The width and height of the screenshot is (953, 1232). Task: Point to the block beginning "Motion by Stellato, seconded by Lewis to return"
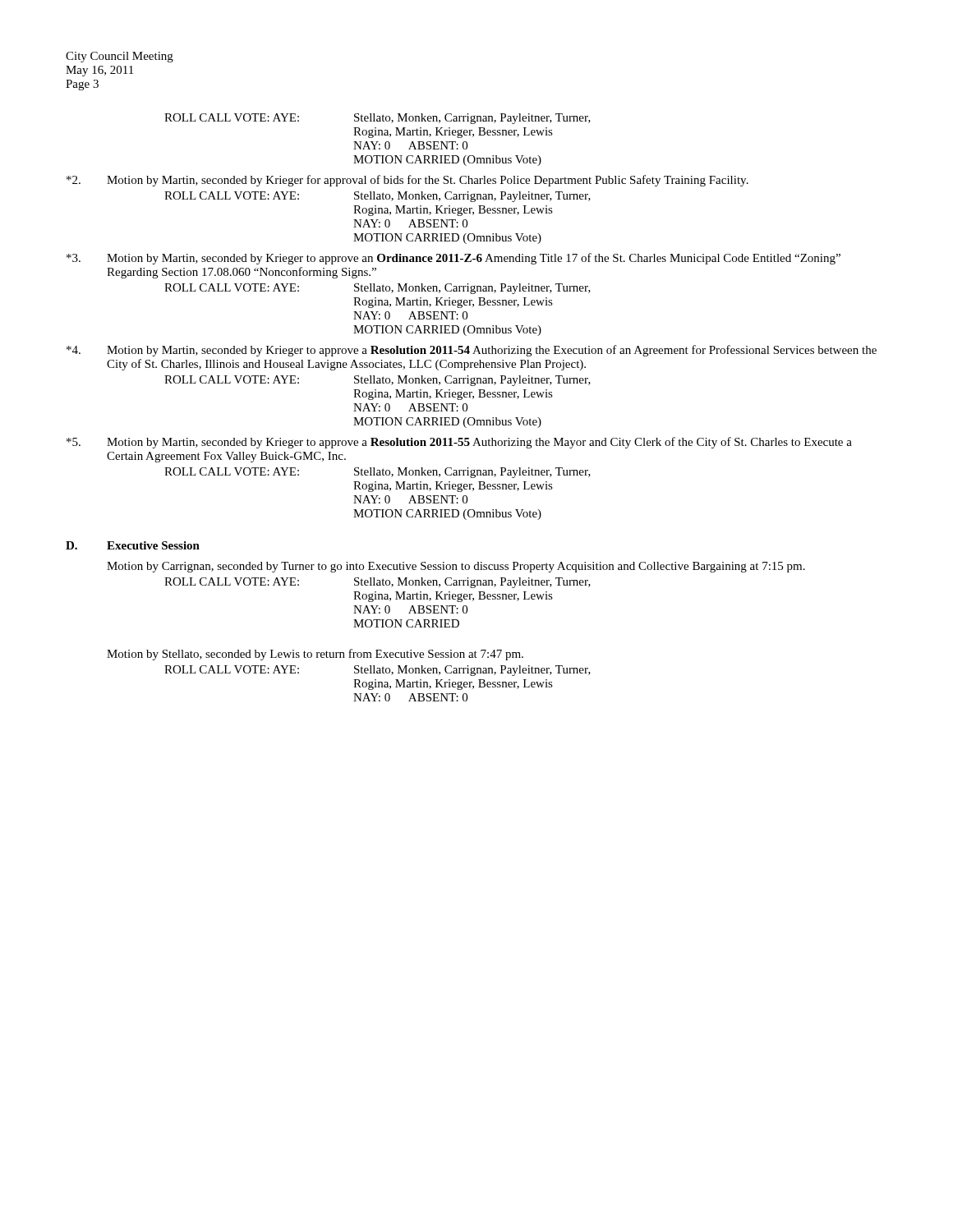[497, 676]
